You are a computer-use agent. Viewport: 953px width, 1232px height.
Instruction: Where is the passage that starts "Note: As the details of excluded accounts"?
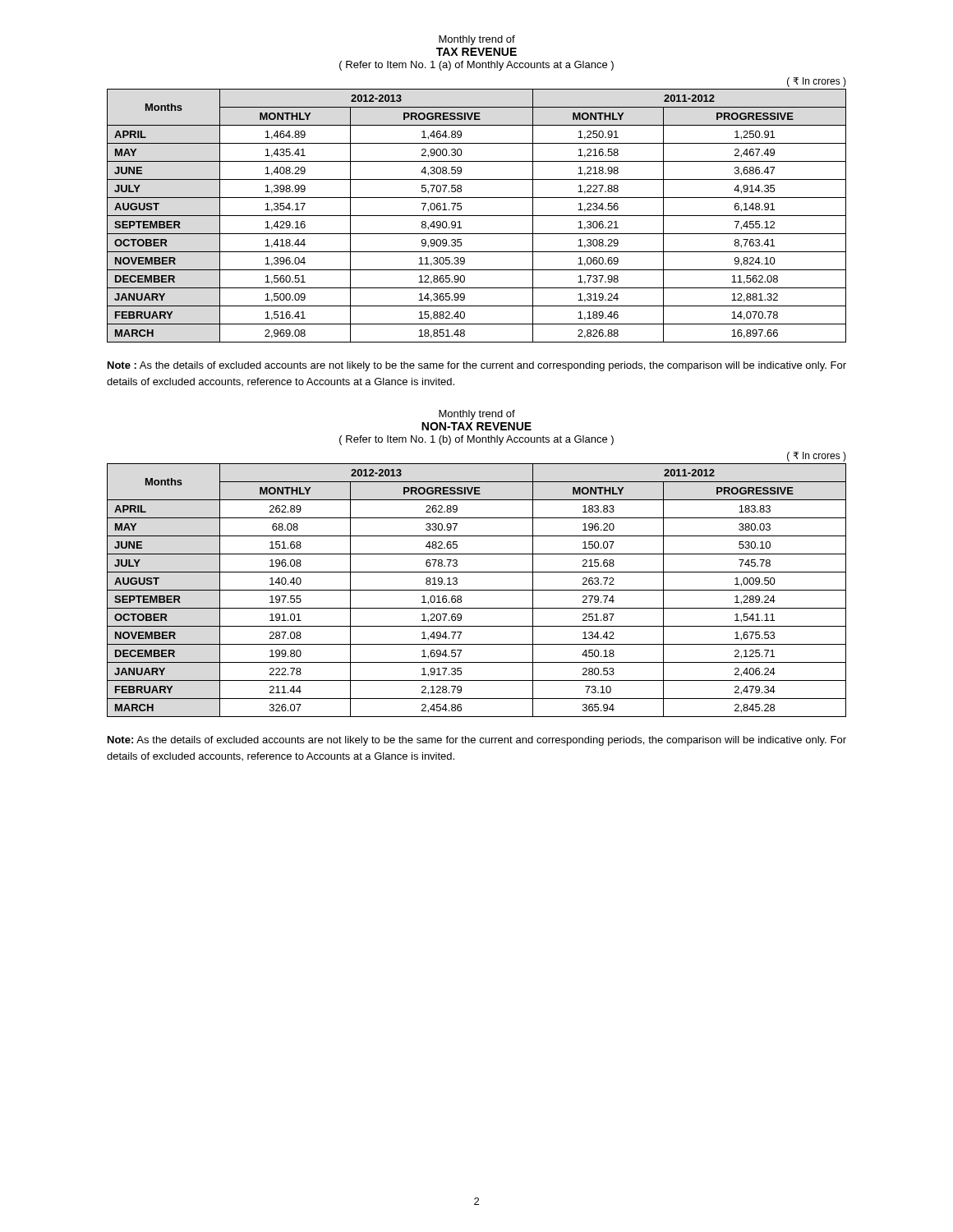click(476, 748)
